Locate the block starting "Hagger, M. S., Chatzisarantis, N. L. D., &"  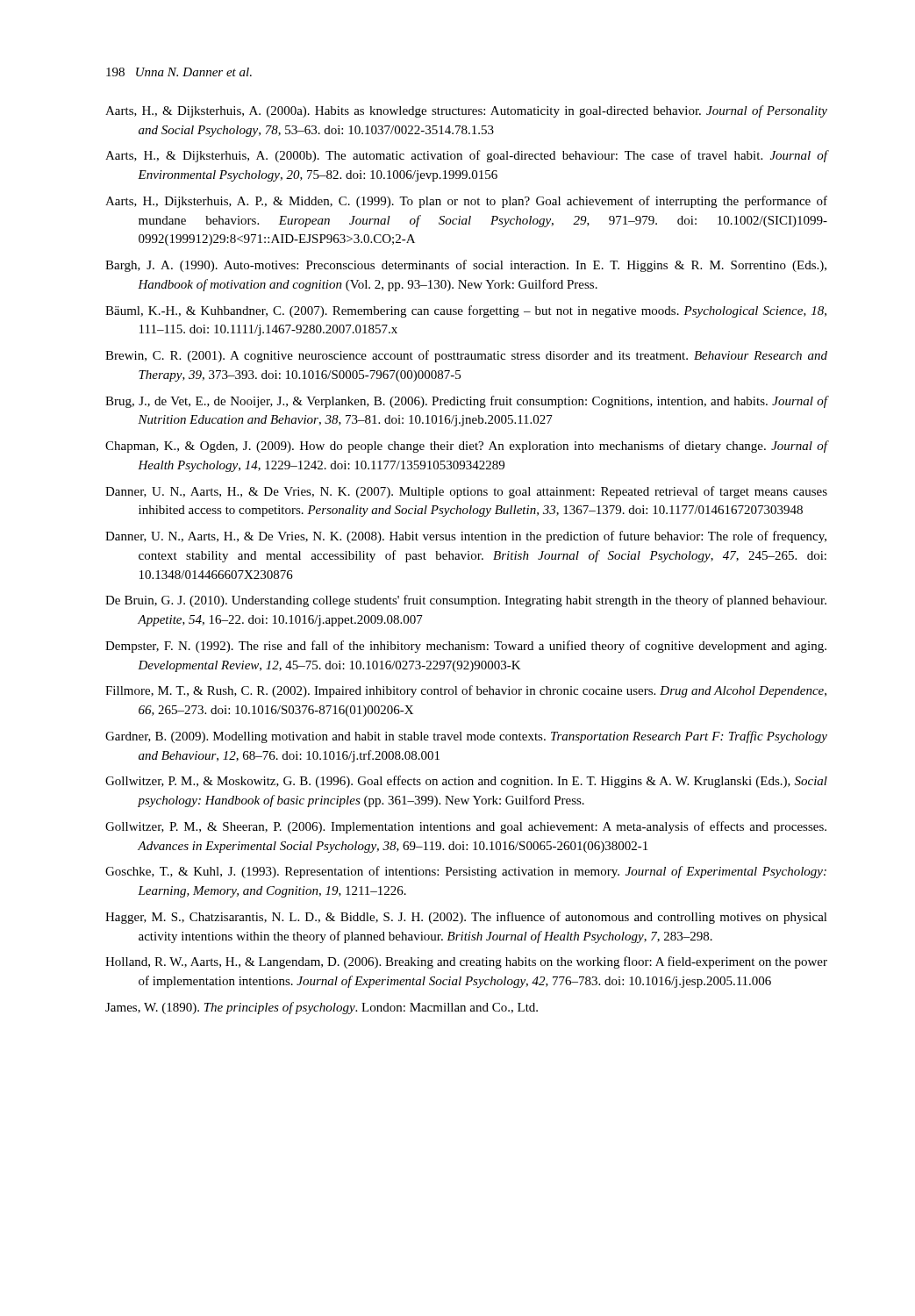(x=466, y=926)
